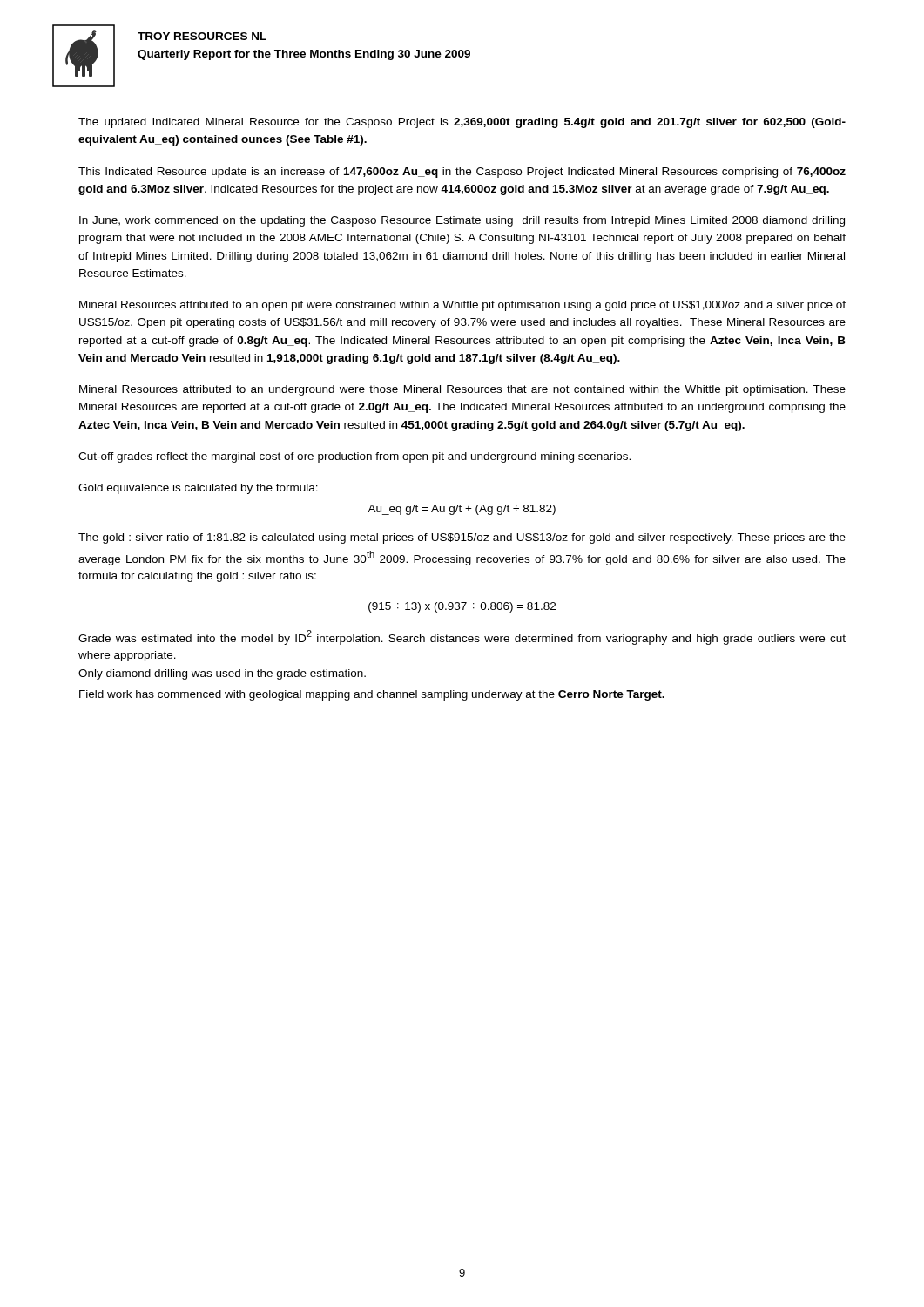Screen dimensions: 1307x924
Task: Where is the passage that starts "The gold : silver ratio of"?
Action: click(x=462, y=557)
